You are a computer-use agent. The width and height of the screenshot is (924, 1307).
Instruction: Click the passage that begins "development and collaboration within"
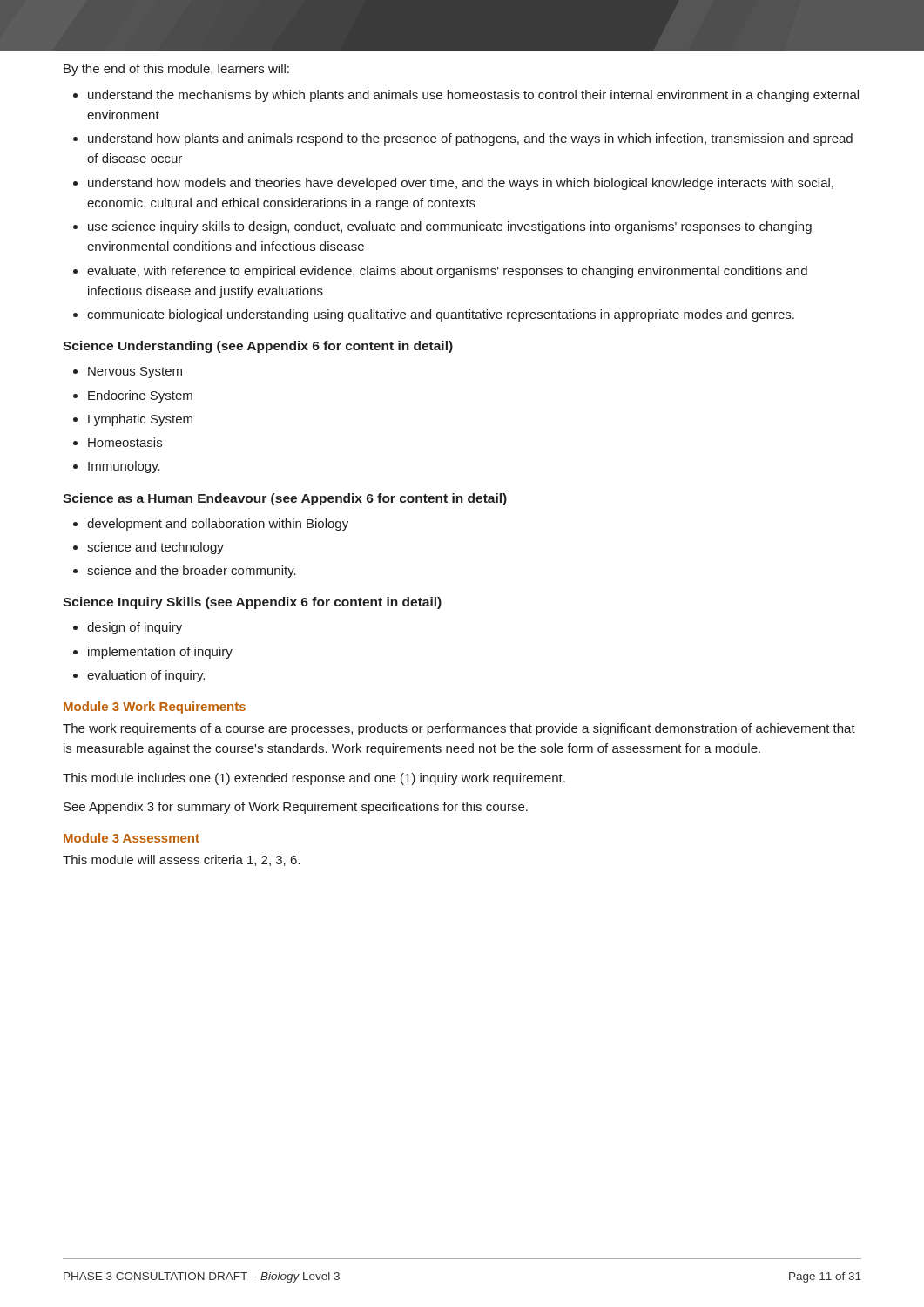coord(218,523)
